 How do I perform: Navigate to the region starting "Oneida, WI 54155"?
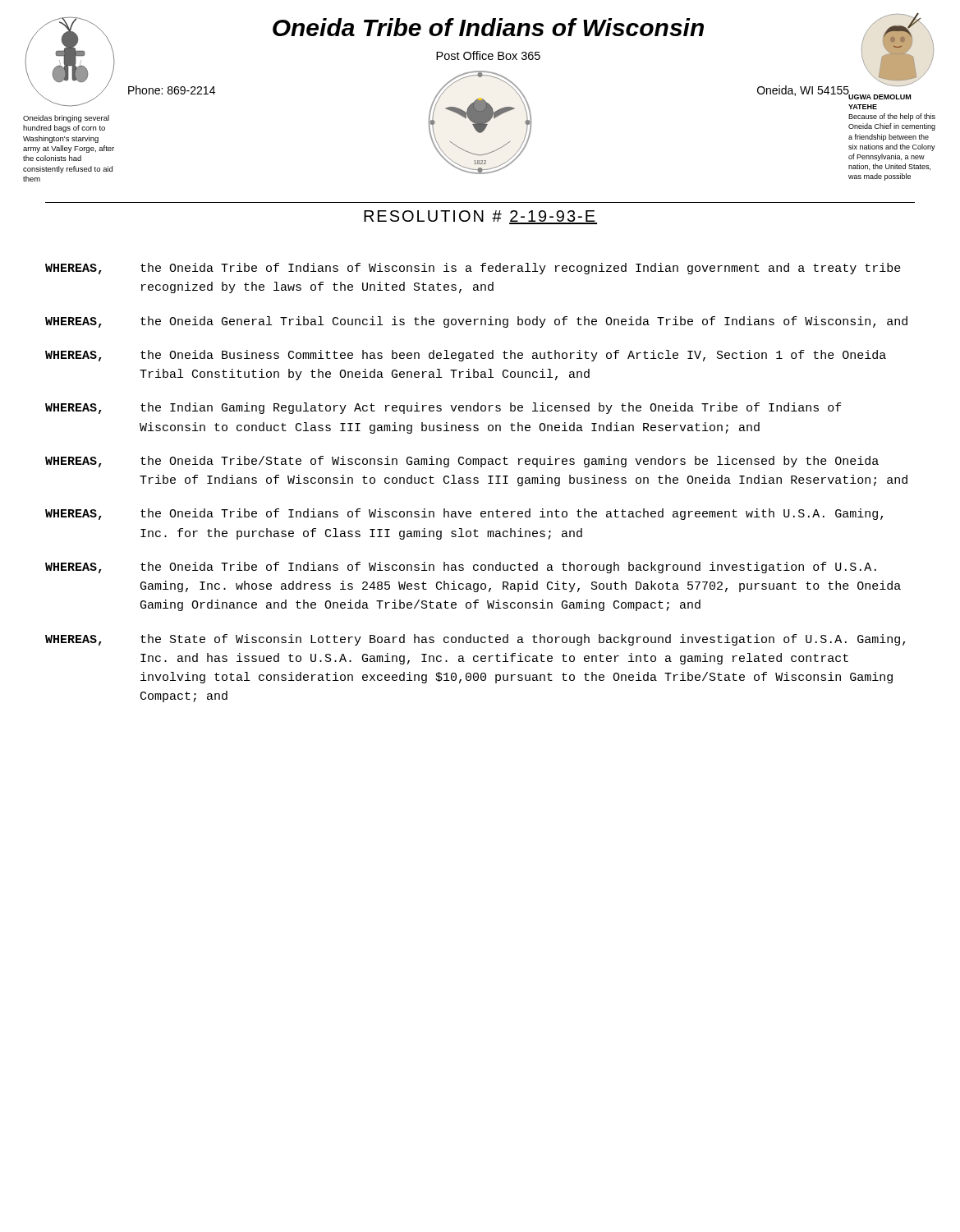click(x=803, y=90)
